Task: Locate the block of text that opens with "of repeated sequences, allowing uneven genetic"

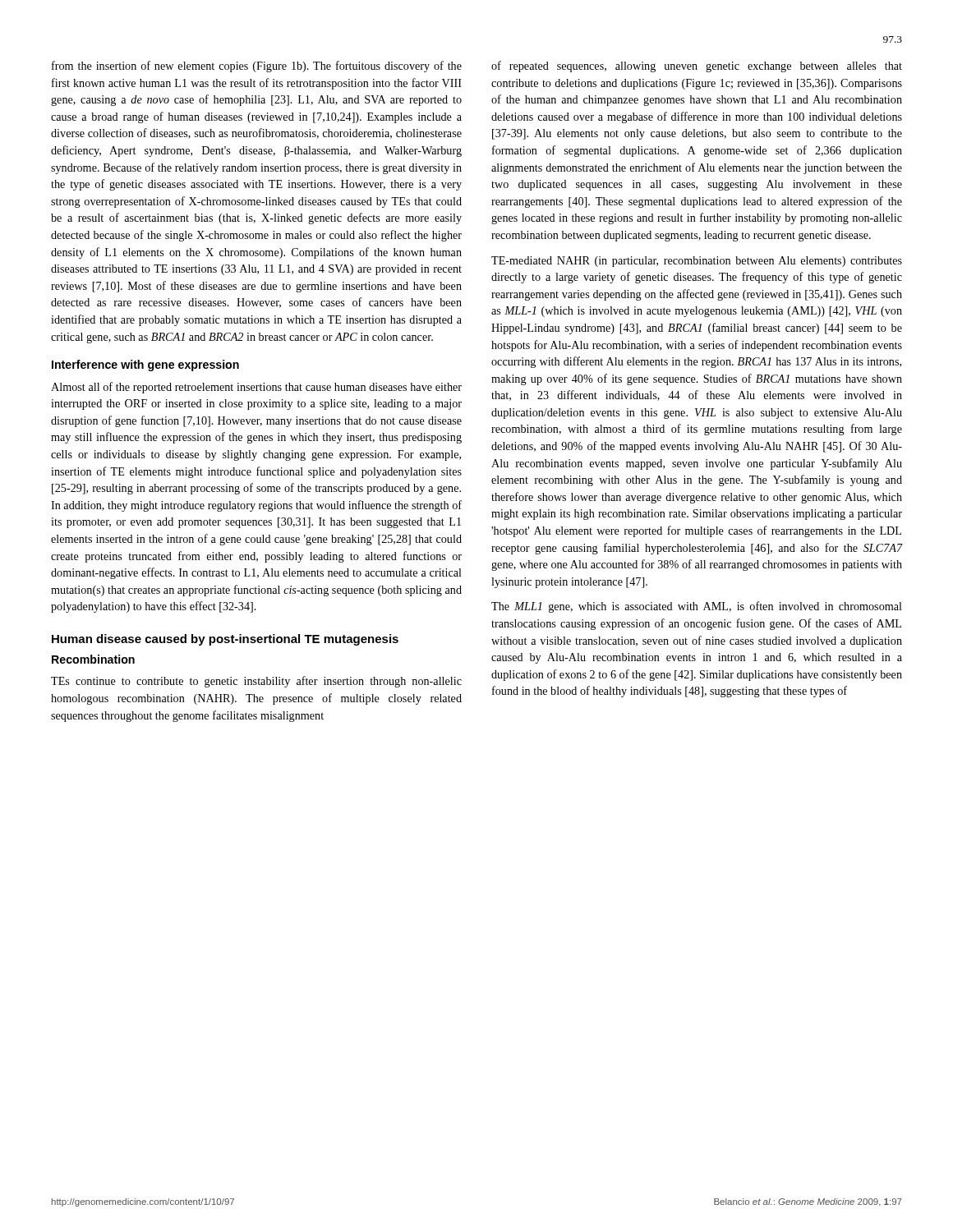Action: coord(697,379)
